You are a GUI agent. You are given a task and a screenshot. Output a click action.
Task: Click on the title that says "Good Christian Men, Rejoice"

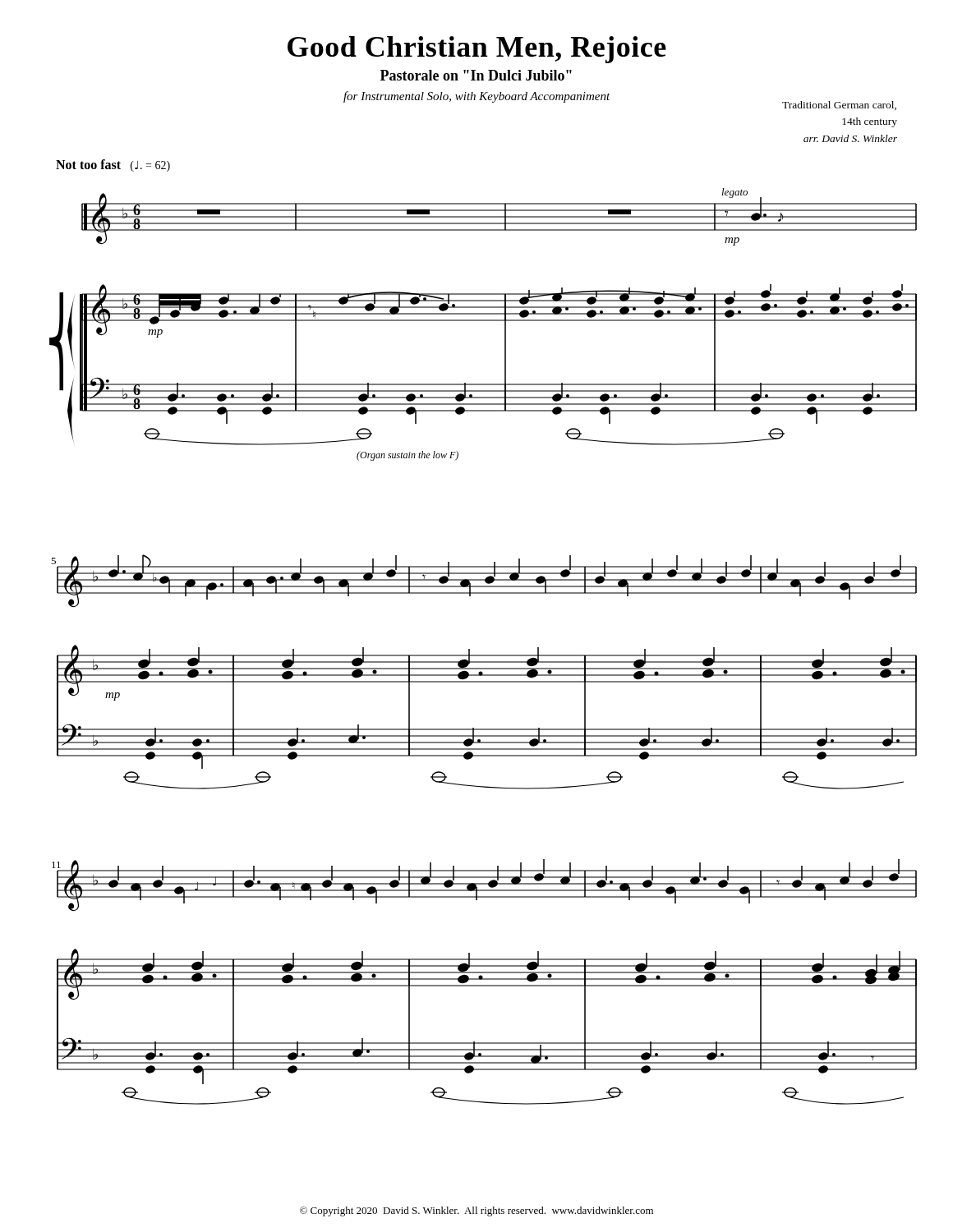click(476, 47)
